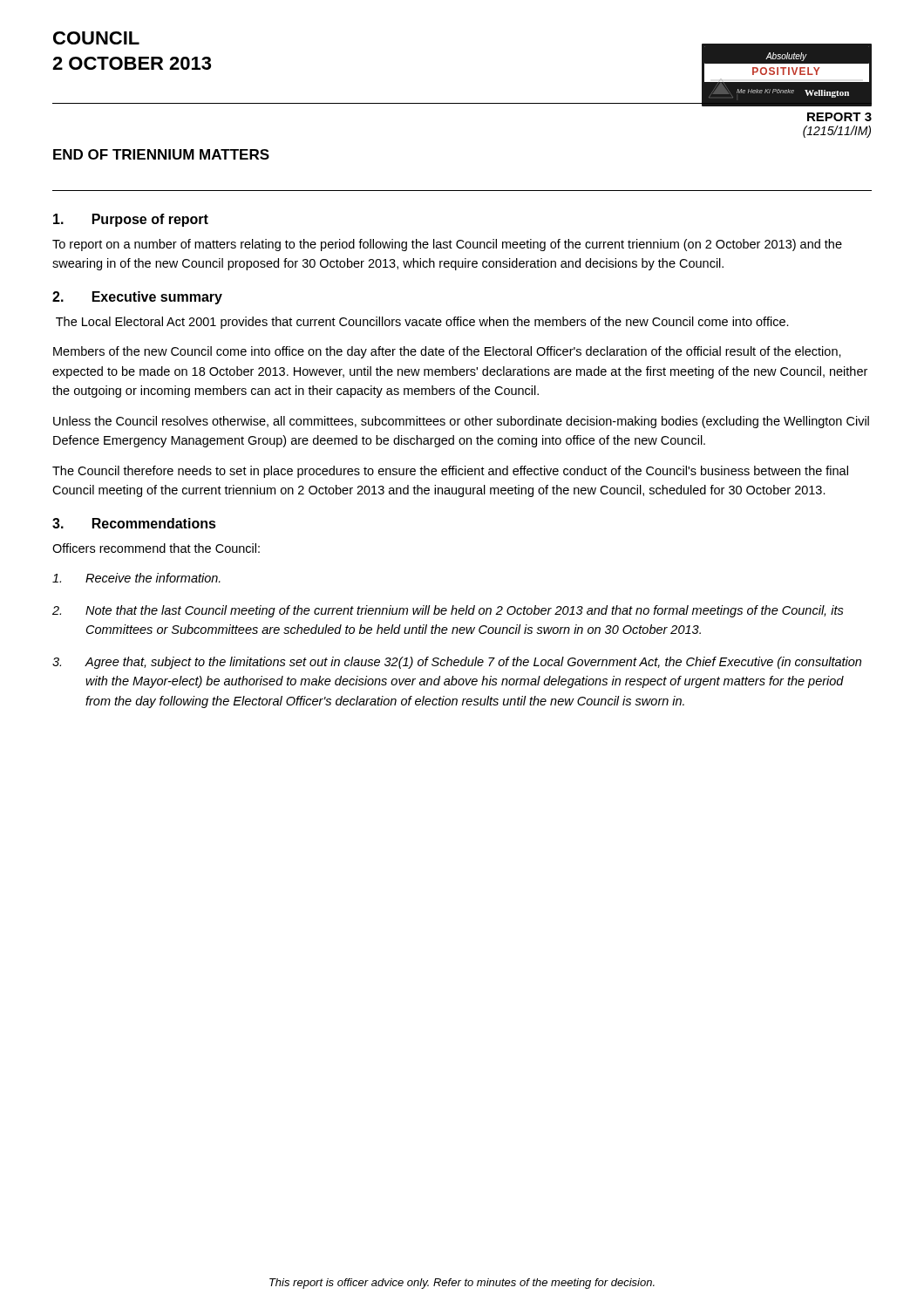Image resolution: width=924 pixels, height=1308 pixels.
Task: Find the block on this page that starts "Unless the Council resolves otherwise, all"
Action: pos(461,431)
